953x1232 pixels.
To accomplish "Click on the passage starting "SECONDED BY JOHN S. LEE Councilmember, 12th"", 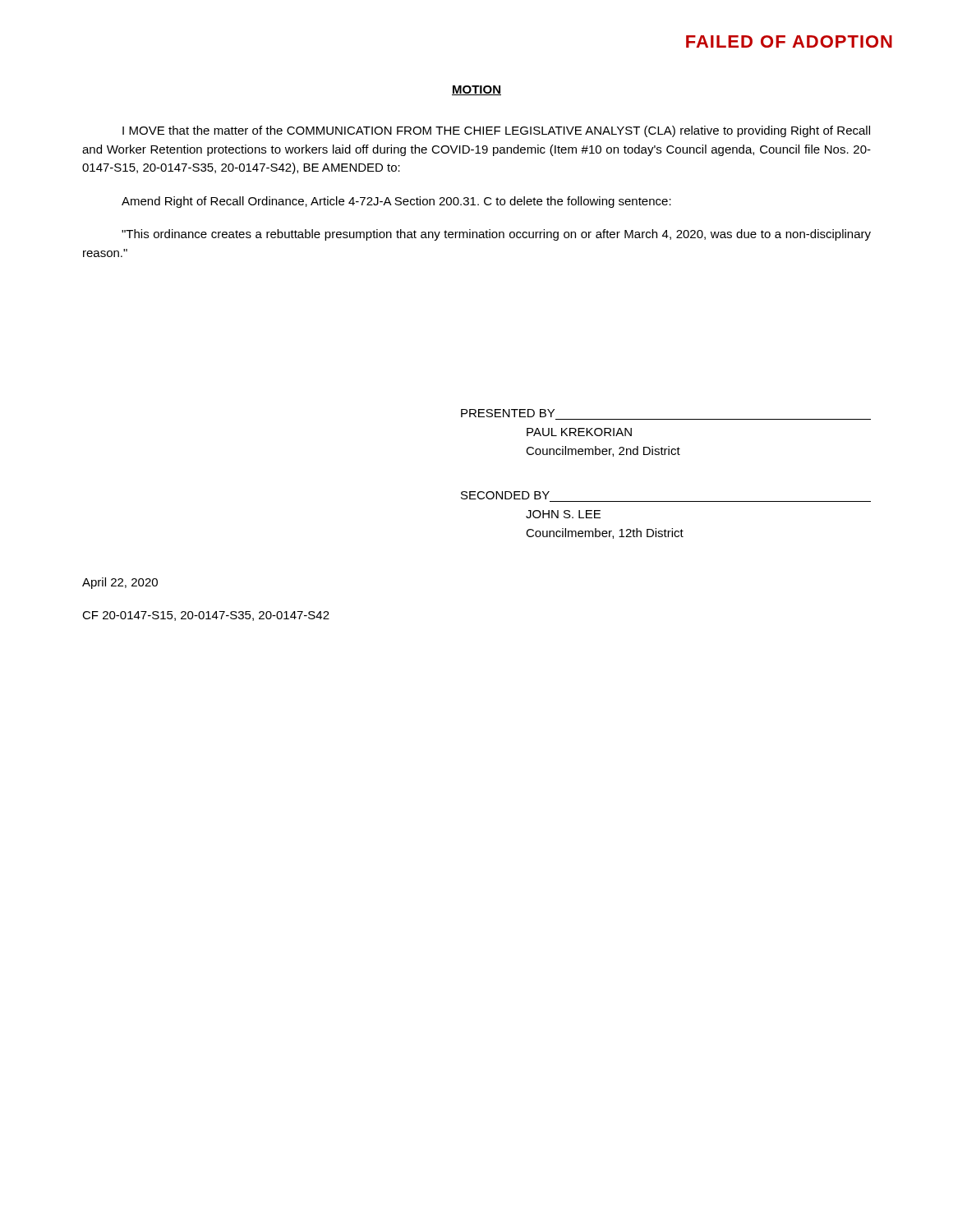I will coord(665,513).
